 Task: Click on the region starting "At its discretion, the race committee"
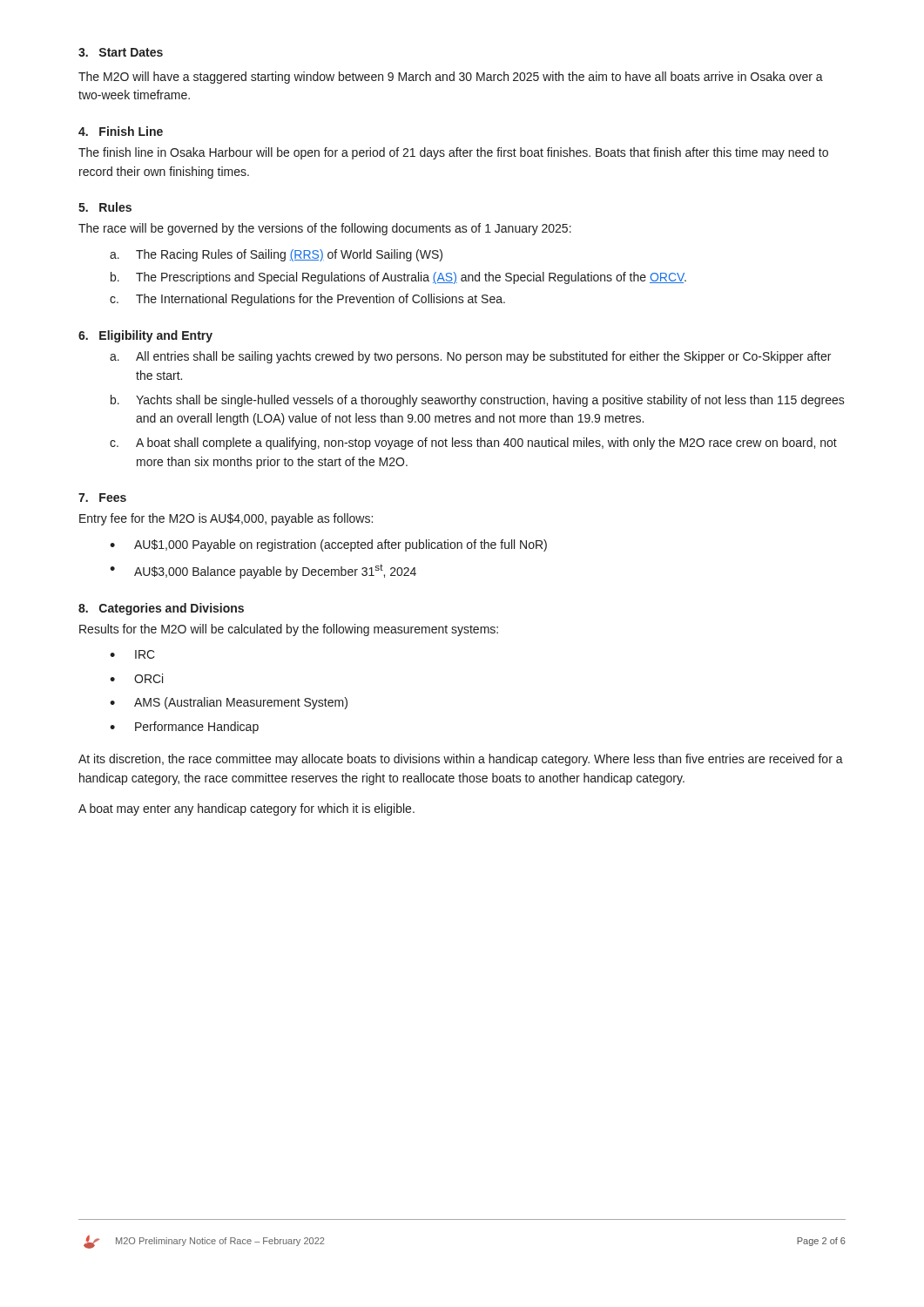(460, 768)
